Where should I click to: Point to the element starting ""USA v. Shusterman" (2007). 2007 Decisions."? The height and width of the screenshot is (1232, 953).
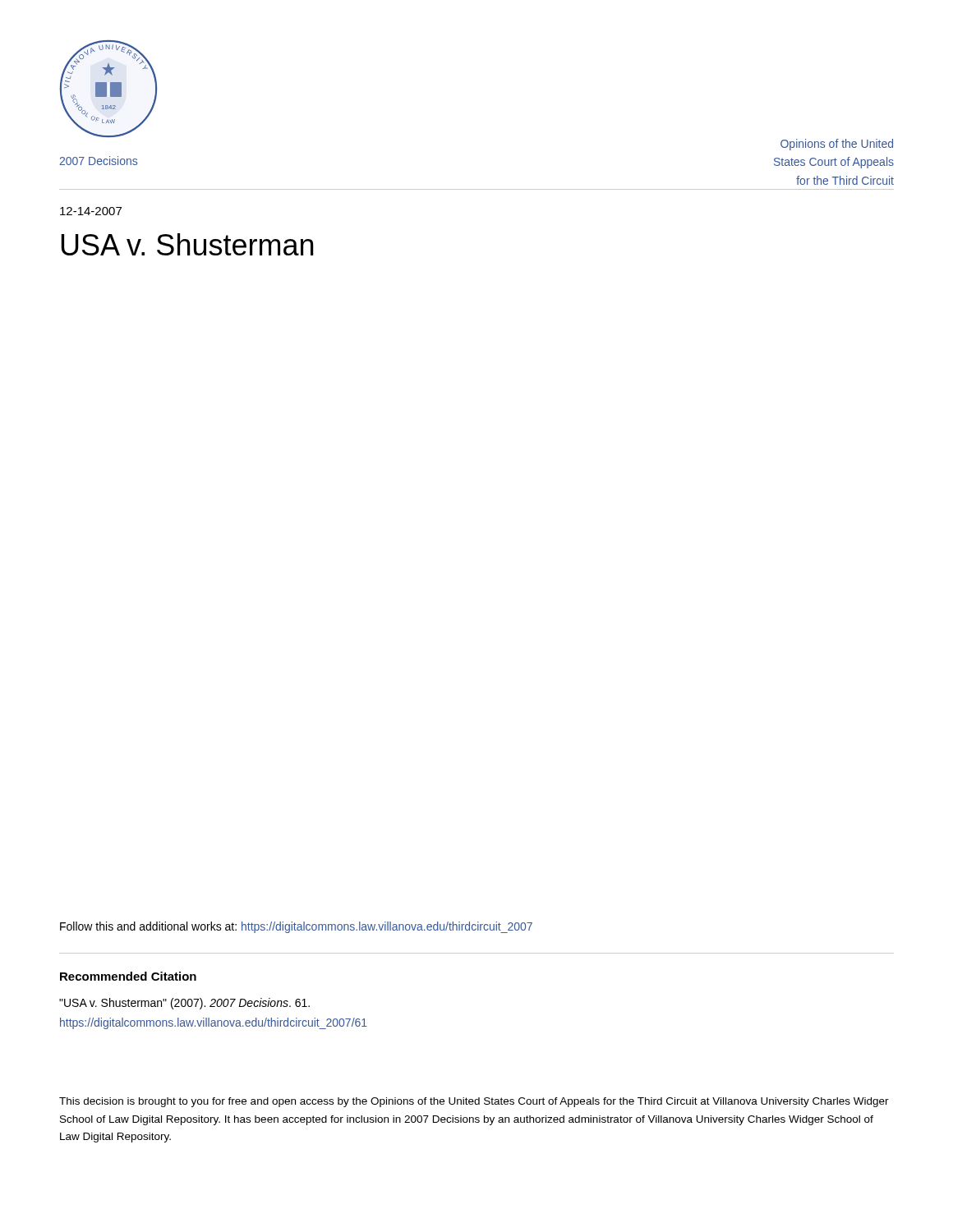pos(213,1013)
